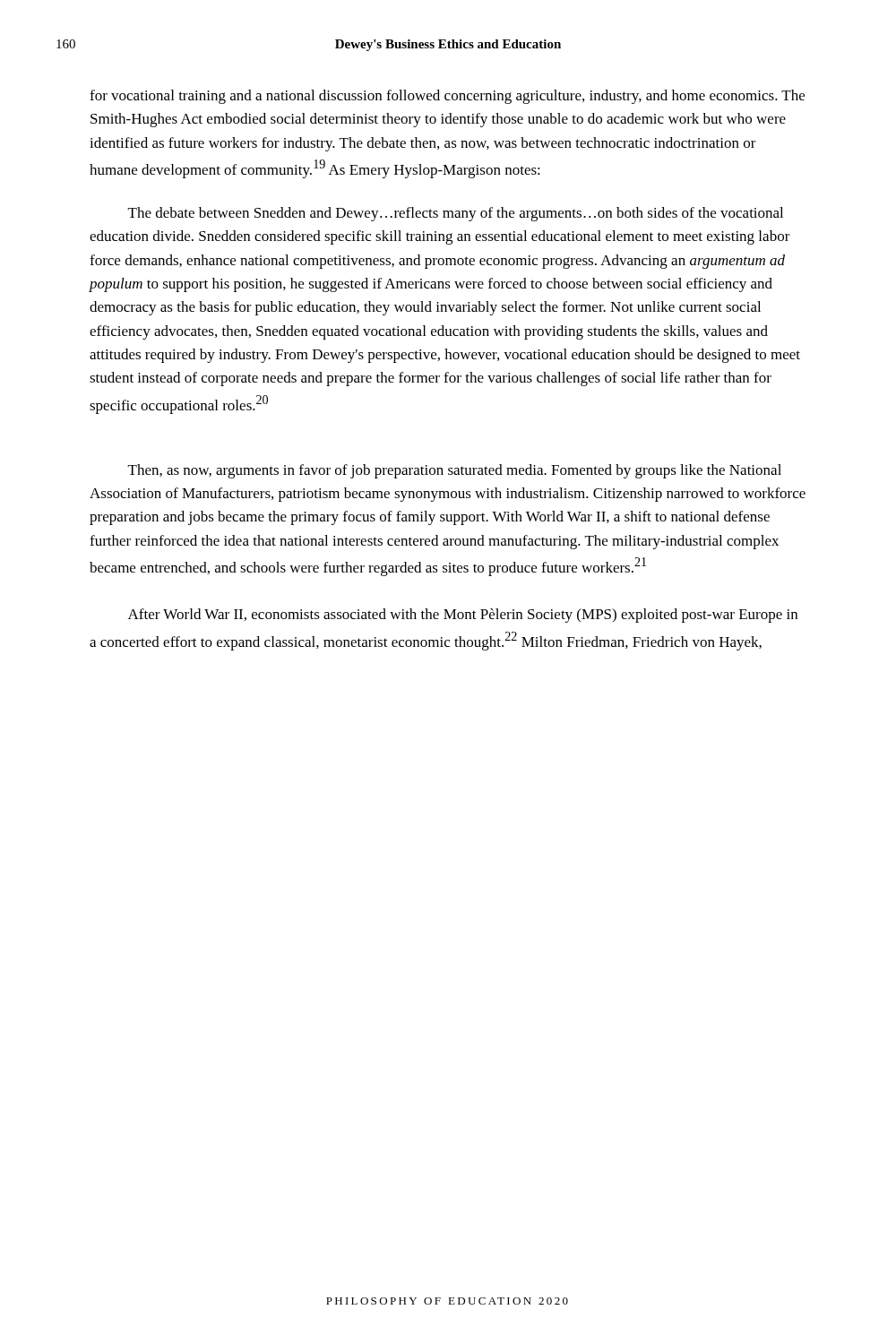The image size is (896, 1344).
Task: Click on the text block with the text "The debate between Snedden and"
Action: click(x=448, y=309)
